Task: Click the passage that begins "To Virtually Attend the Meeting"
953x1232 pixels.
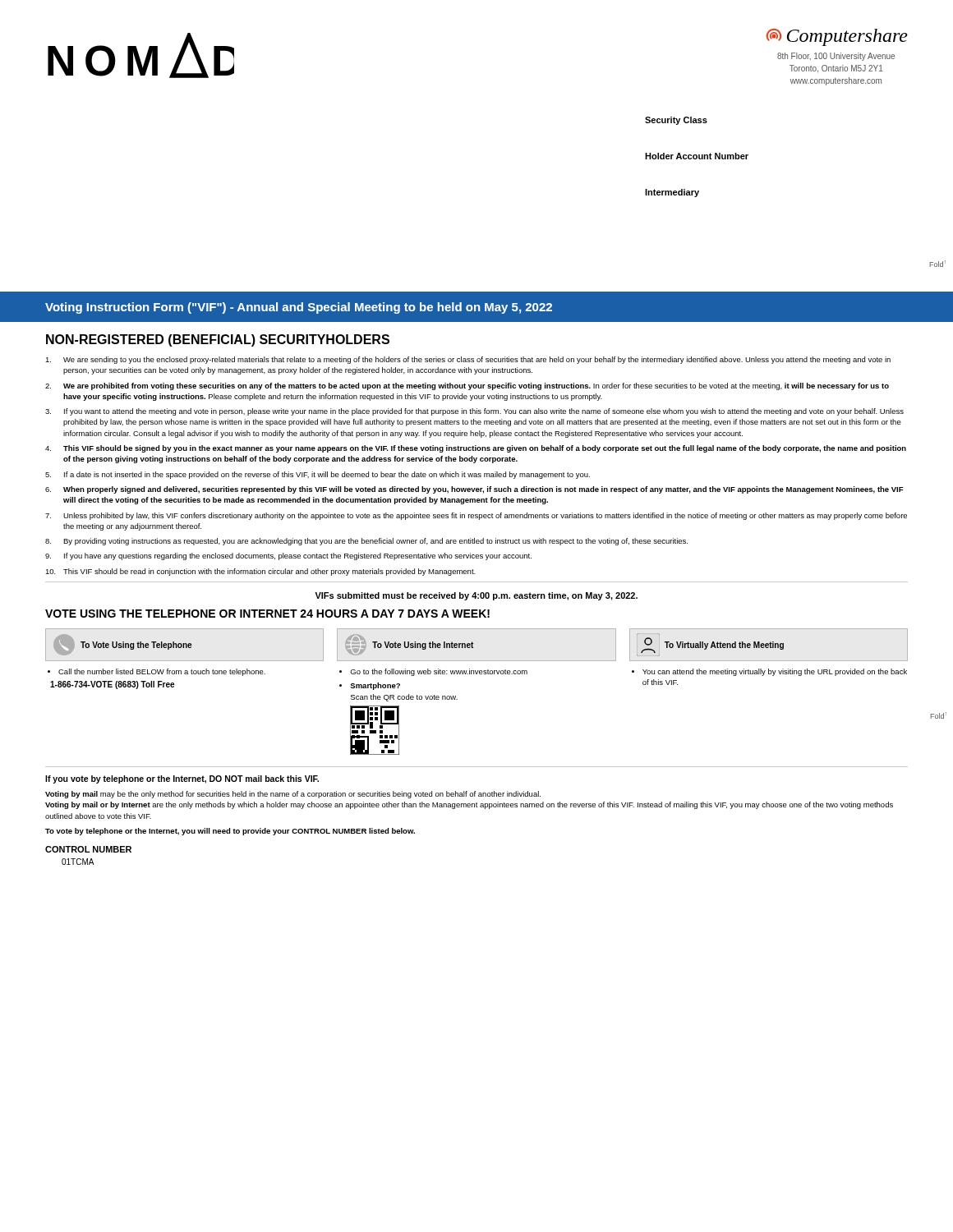Action: click(x=768, y=658)
